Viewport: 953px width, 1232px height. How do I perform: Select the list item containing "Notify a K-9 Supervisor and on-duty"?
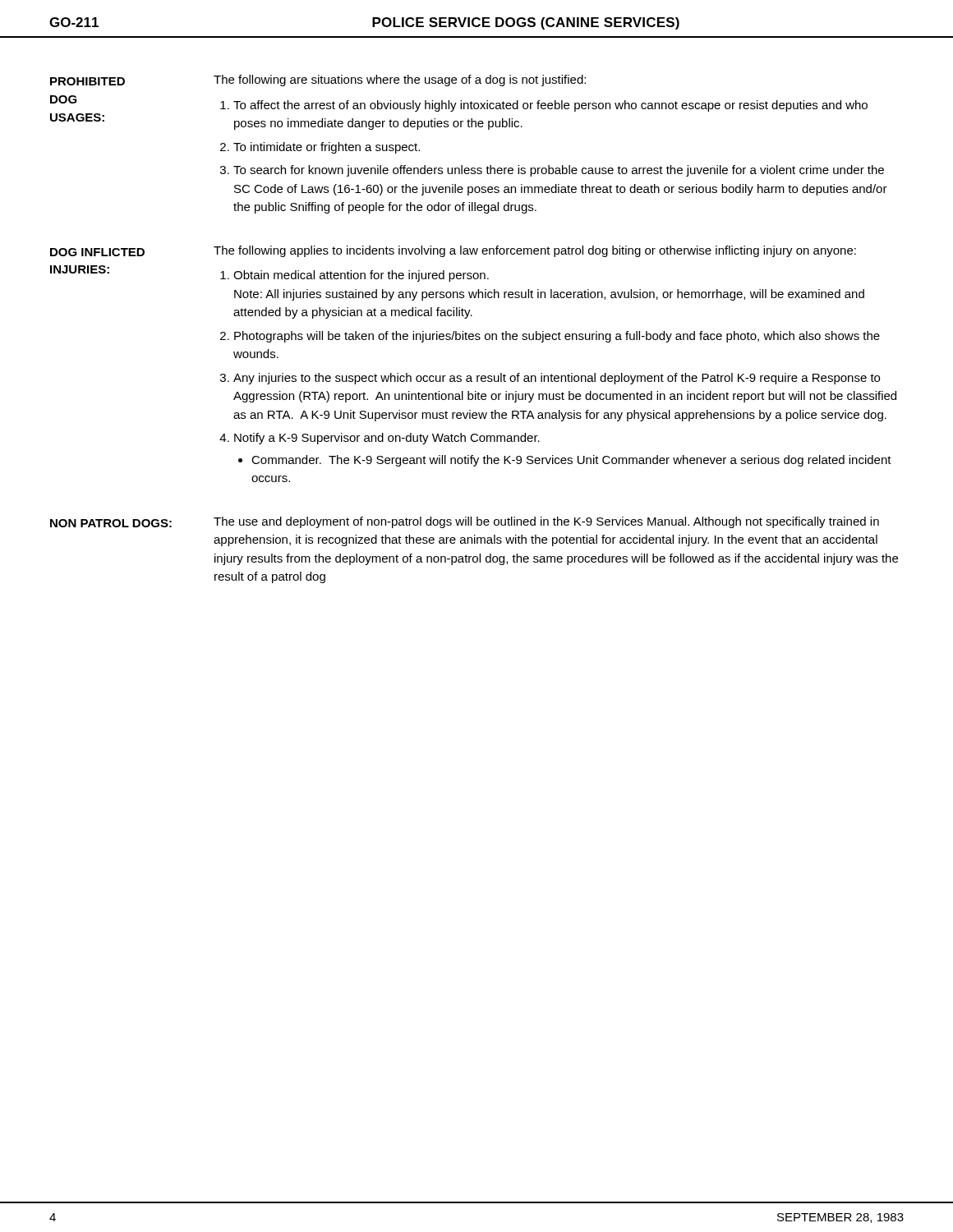(569, 459)
